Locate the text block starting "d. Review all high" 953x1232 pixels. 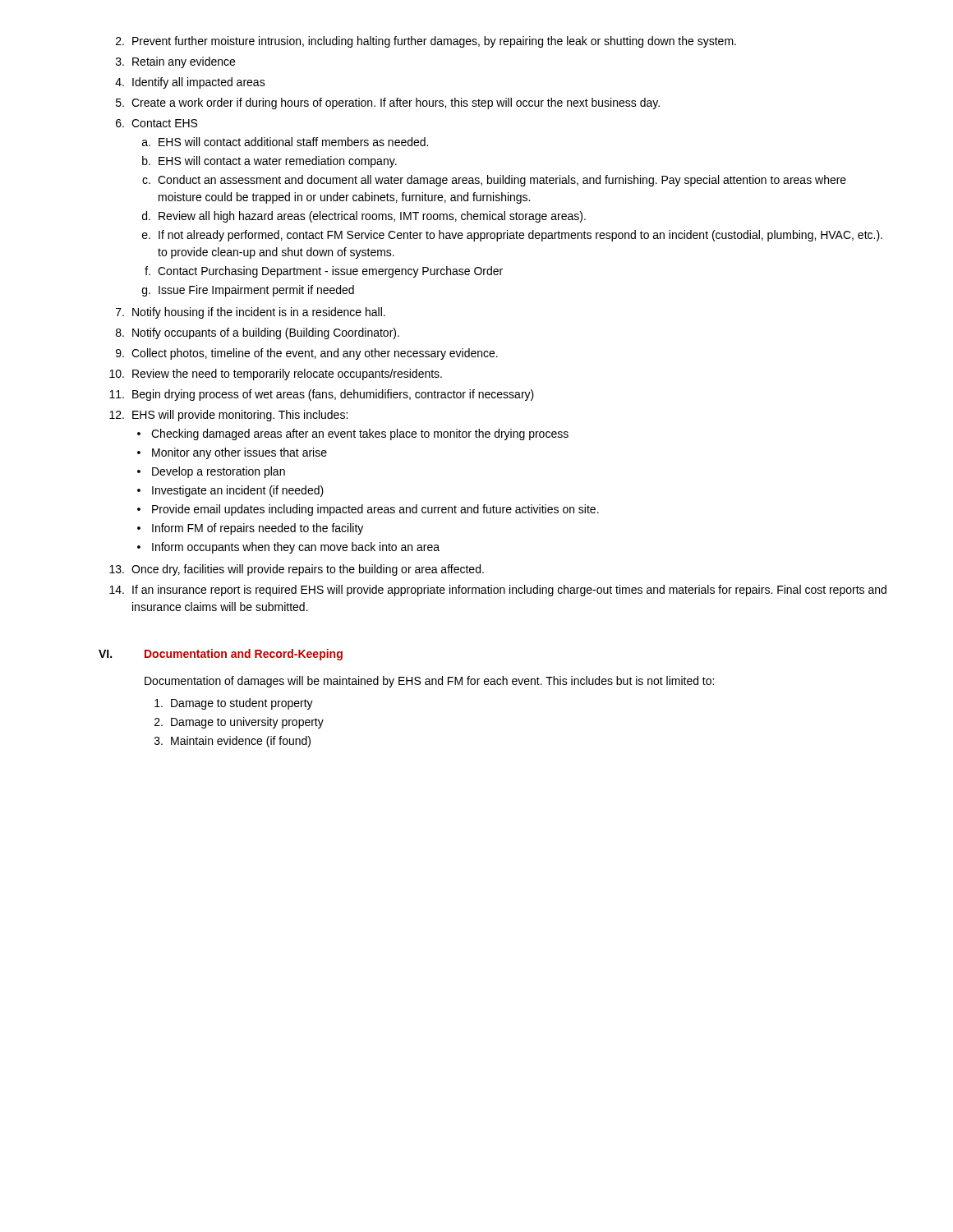pyautogui.click(x=509, y=216)
